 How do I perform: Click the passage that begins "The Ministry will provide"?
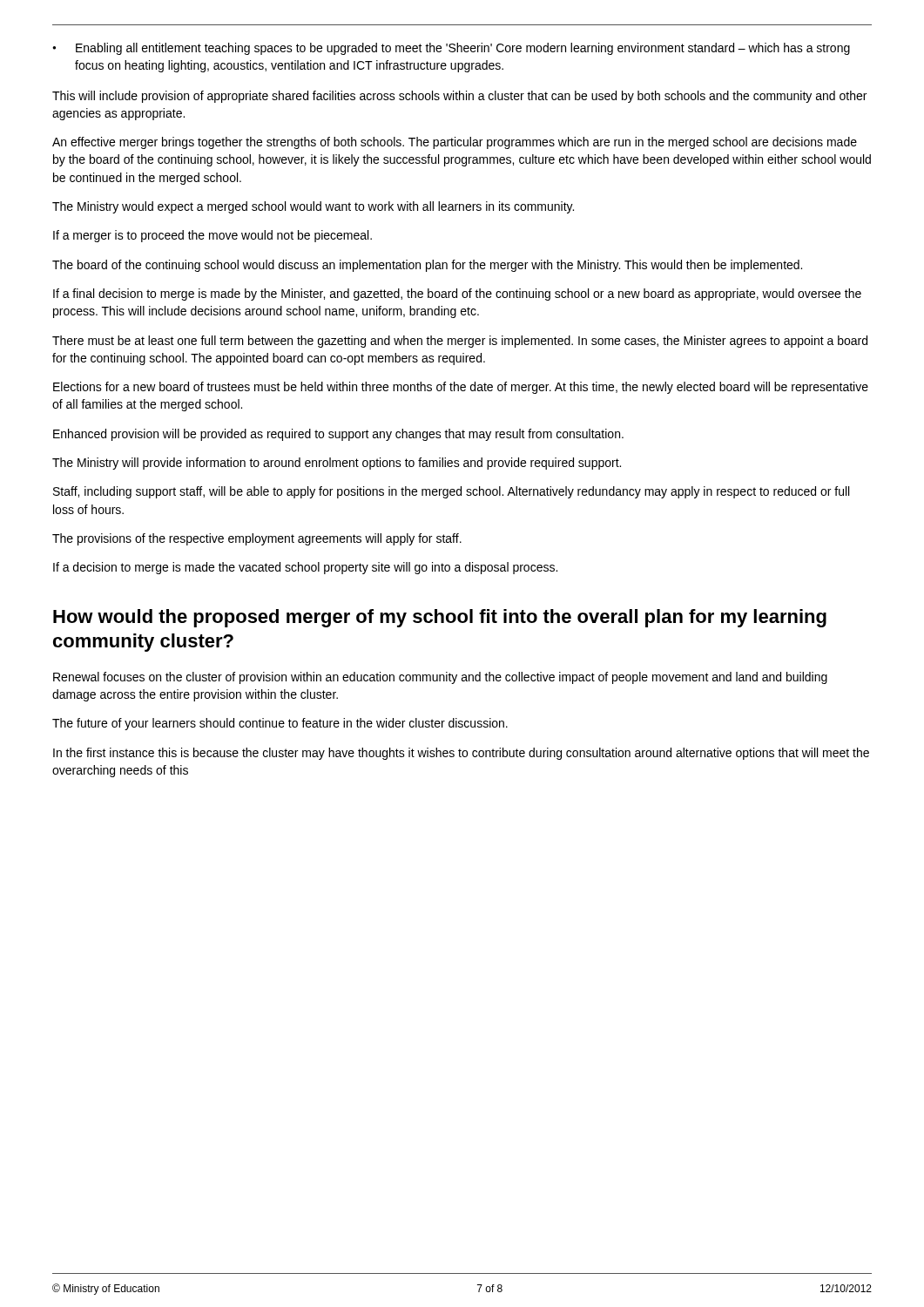[337, 463]
